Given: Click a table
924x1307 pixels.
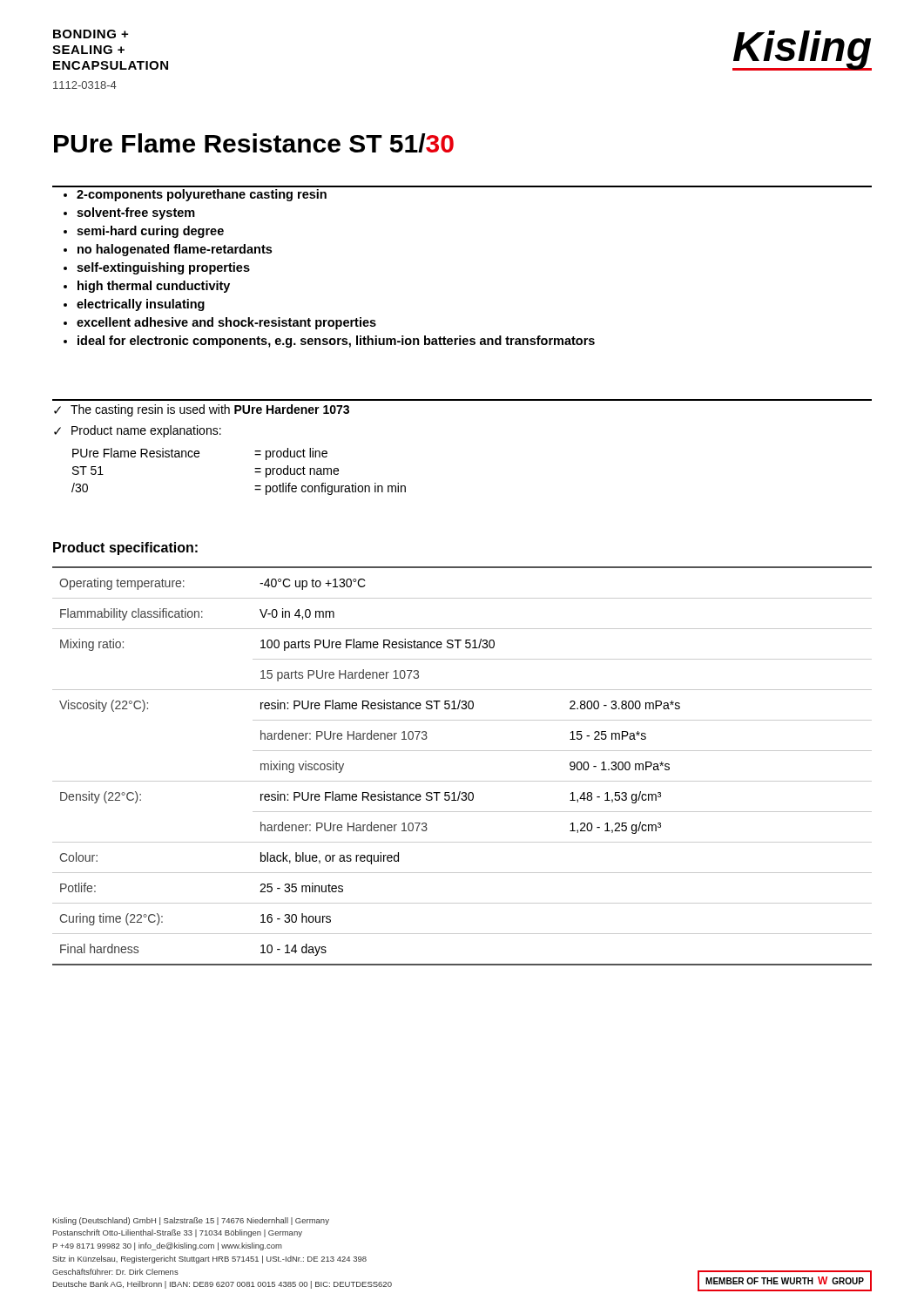Looking at the screenshot, I should point(462,766).
